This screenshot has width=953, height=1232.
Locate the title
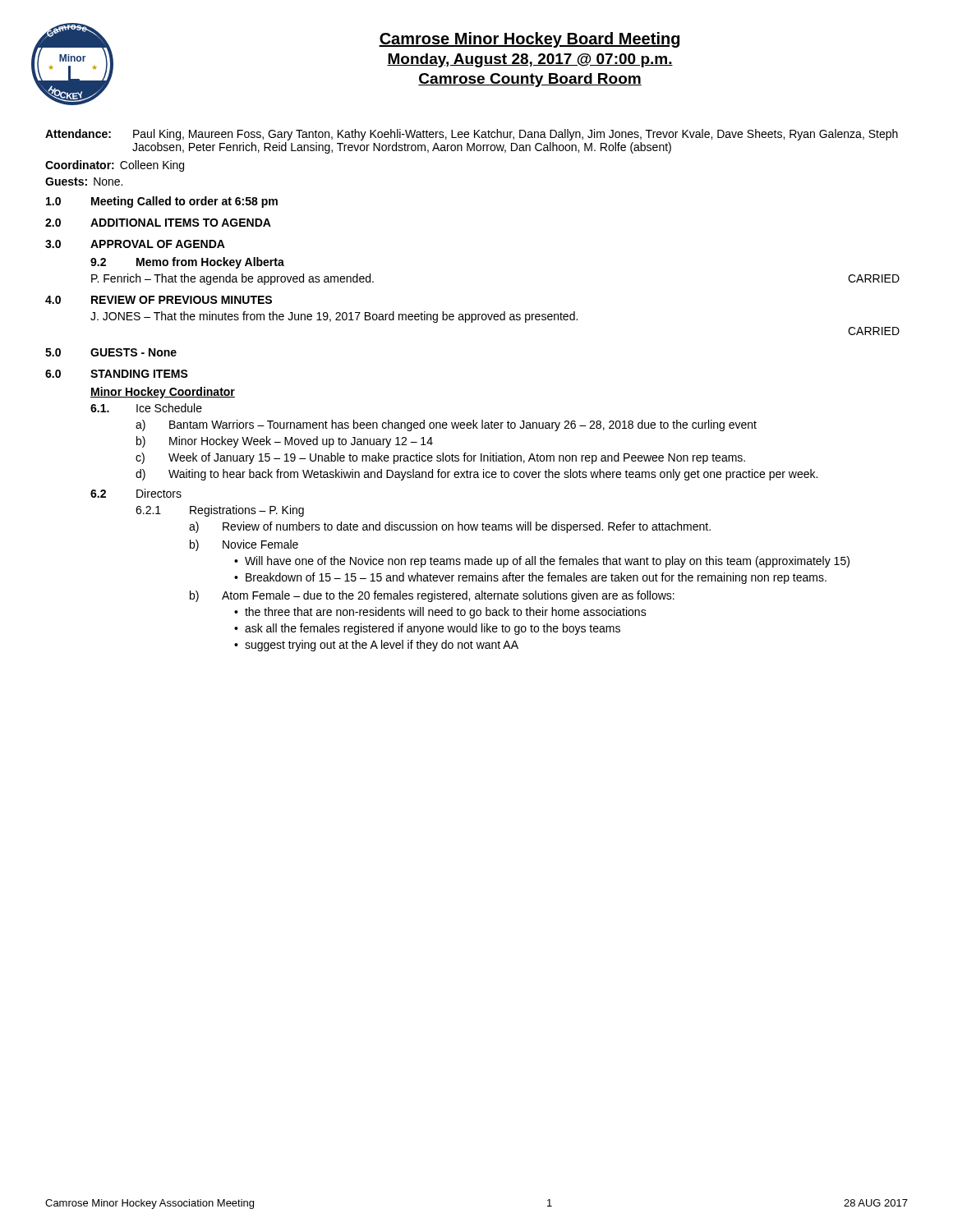530,59
